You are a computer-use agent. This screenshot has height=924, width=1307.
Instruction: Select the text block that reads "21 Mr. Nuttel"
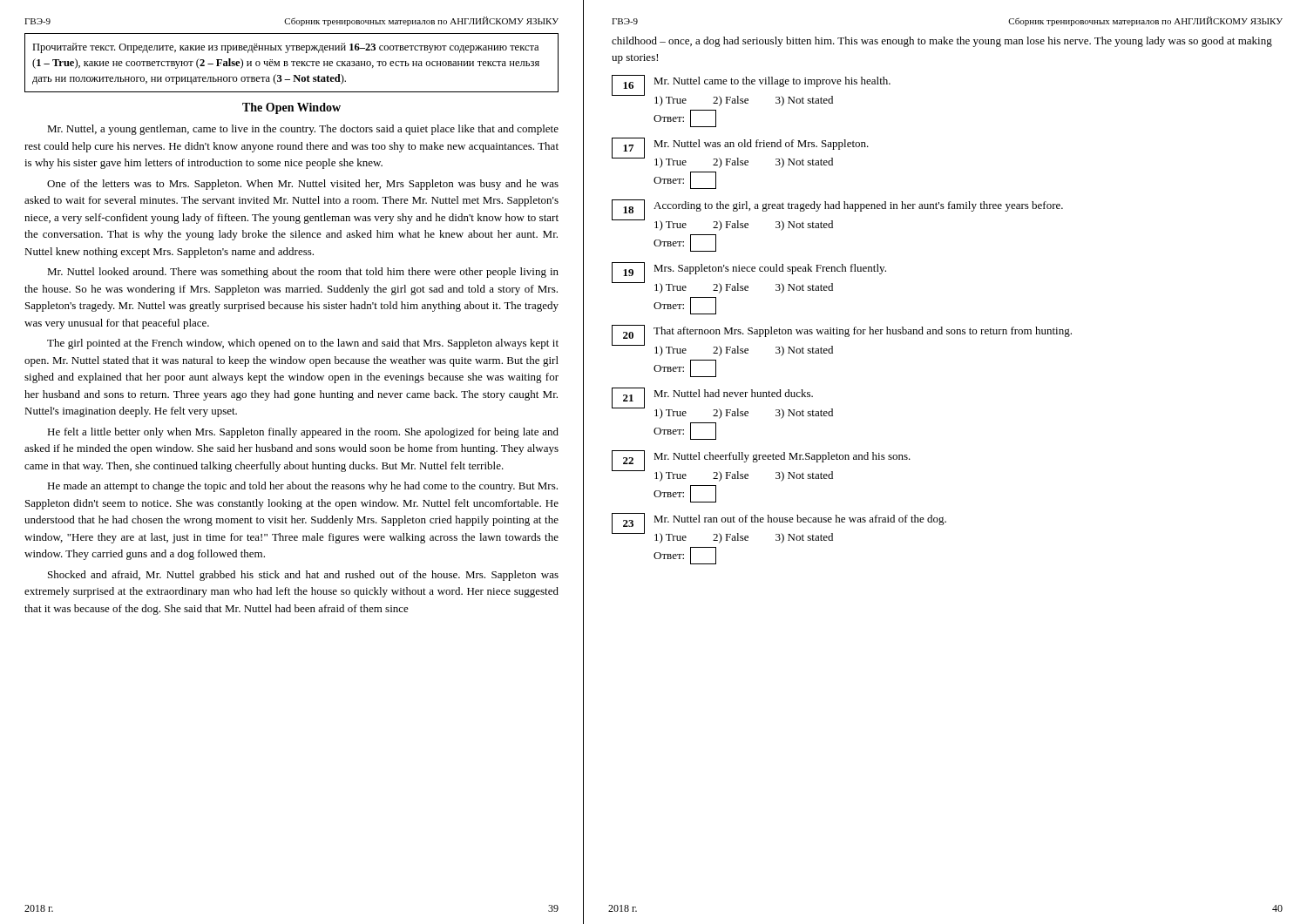[x=722, y=414]
